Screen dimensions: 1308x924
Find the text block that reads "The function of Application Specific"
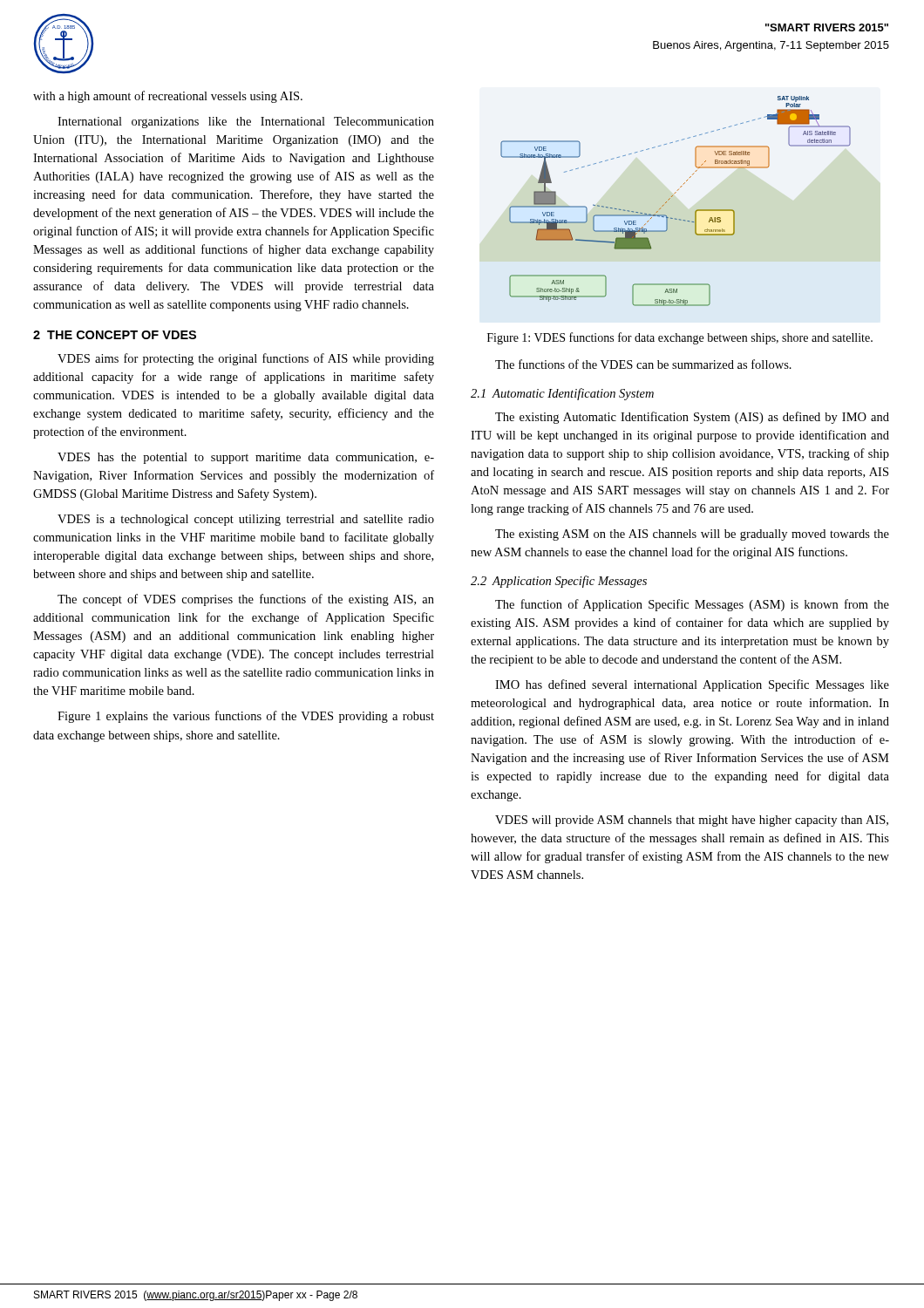coord(680,740)
